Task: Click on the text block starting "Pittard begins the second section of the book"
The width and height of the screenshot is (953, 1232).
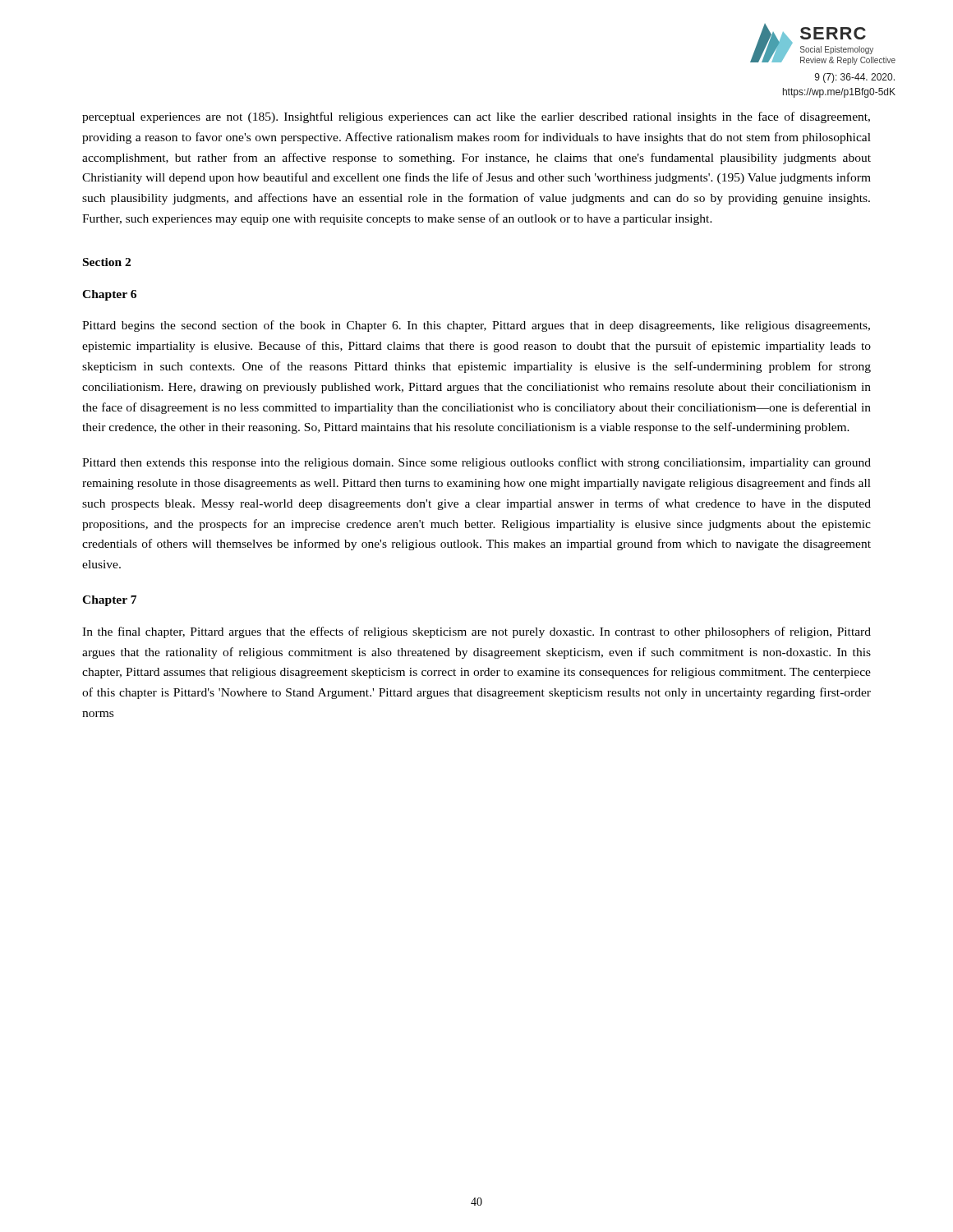Action: point(476,376)
